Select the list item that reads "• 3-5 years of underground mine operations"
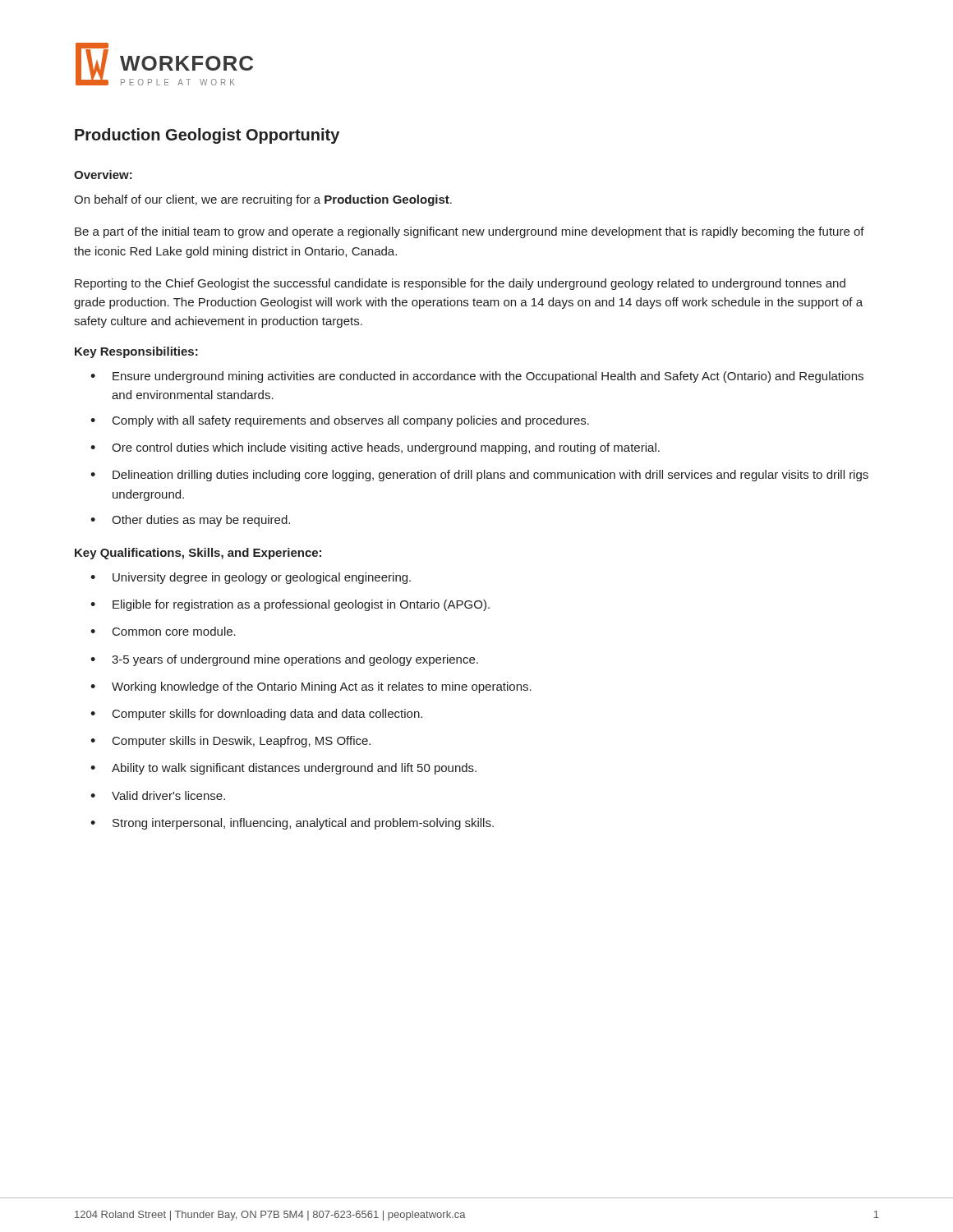 (485, 660)
